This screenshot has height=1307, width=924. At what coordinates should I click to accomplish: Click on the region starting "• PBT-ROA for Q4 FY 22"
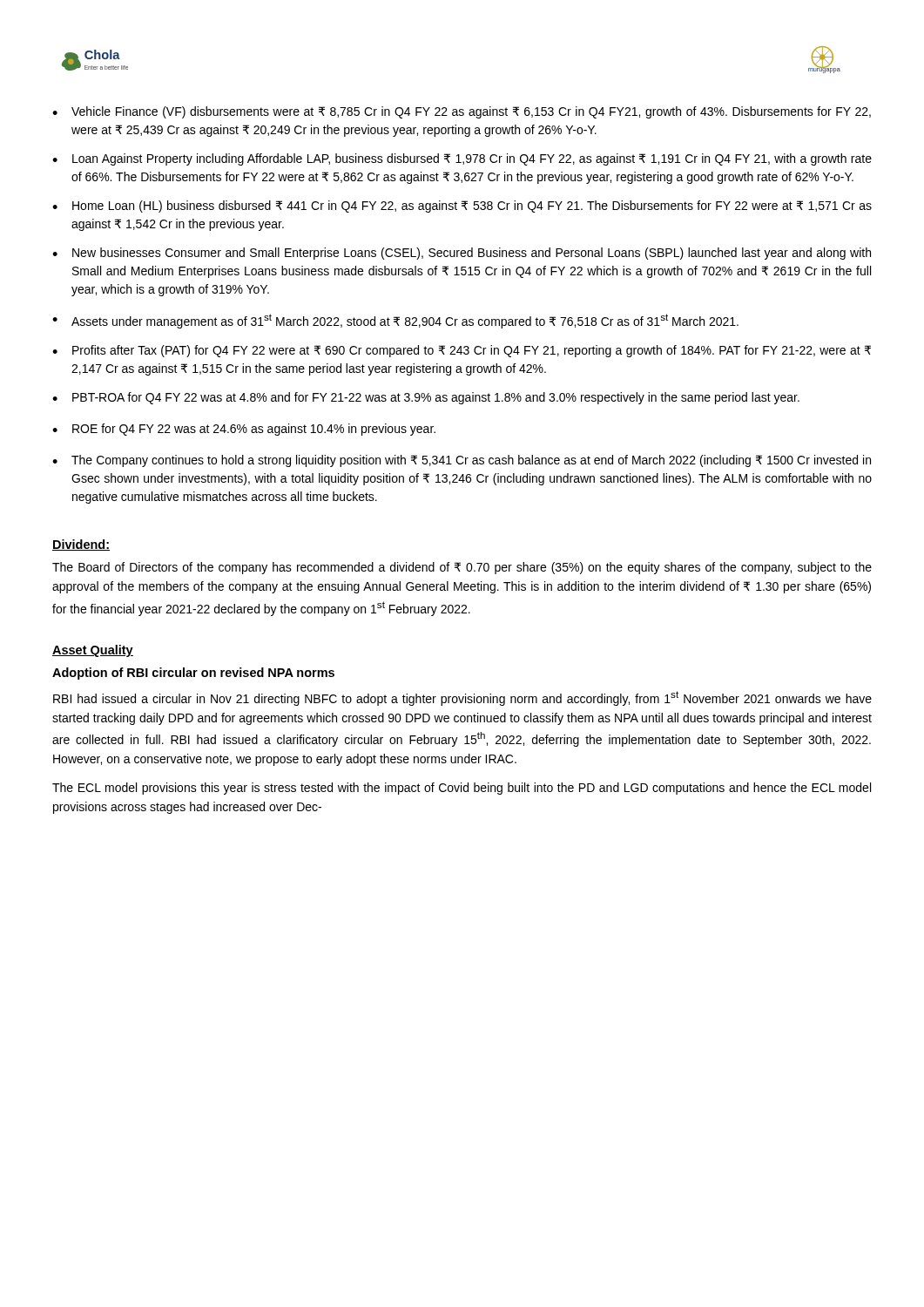coord(462,399)
